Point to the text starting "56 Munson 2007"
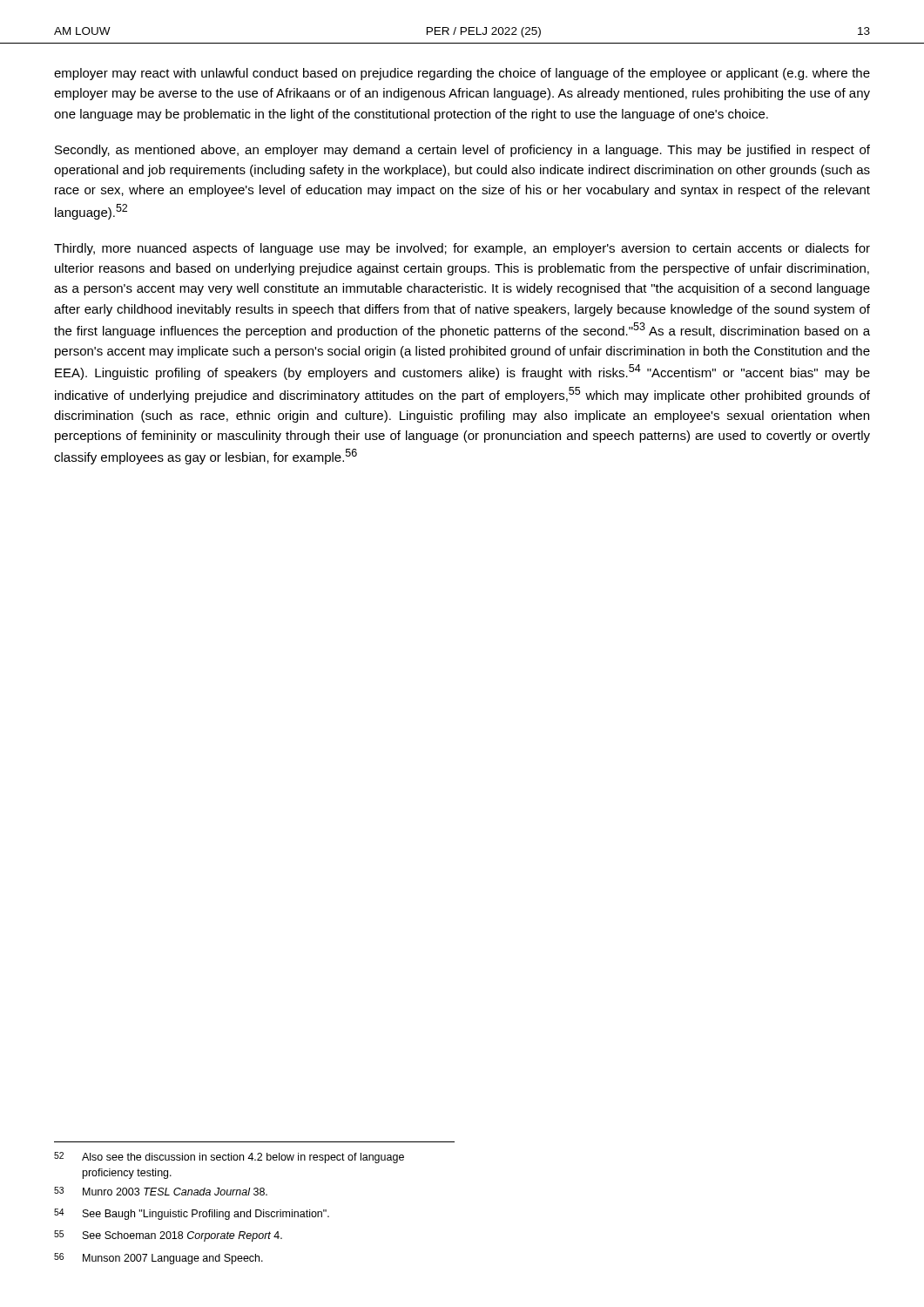 (159, 1259)
